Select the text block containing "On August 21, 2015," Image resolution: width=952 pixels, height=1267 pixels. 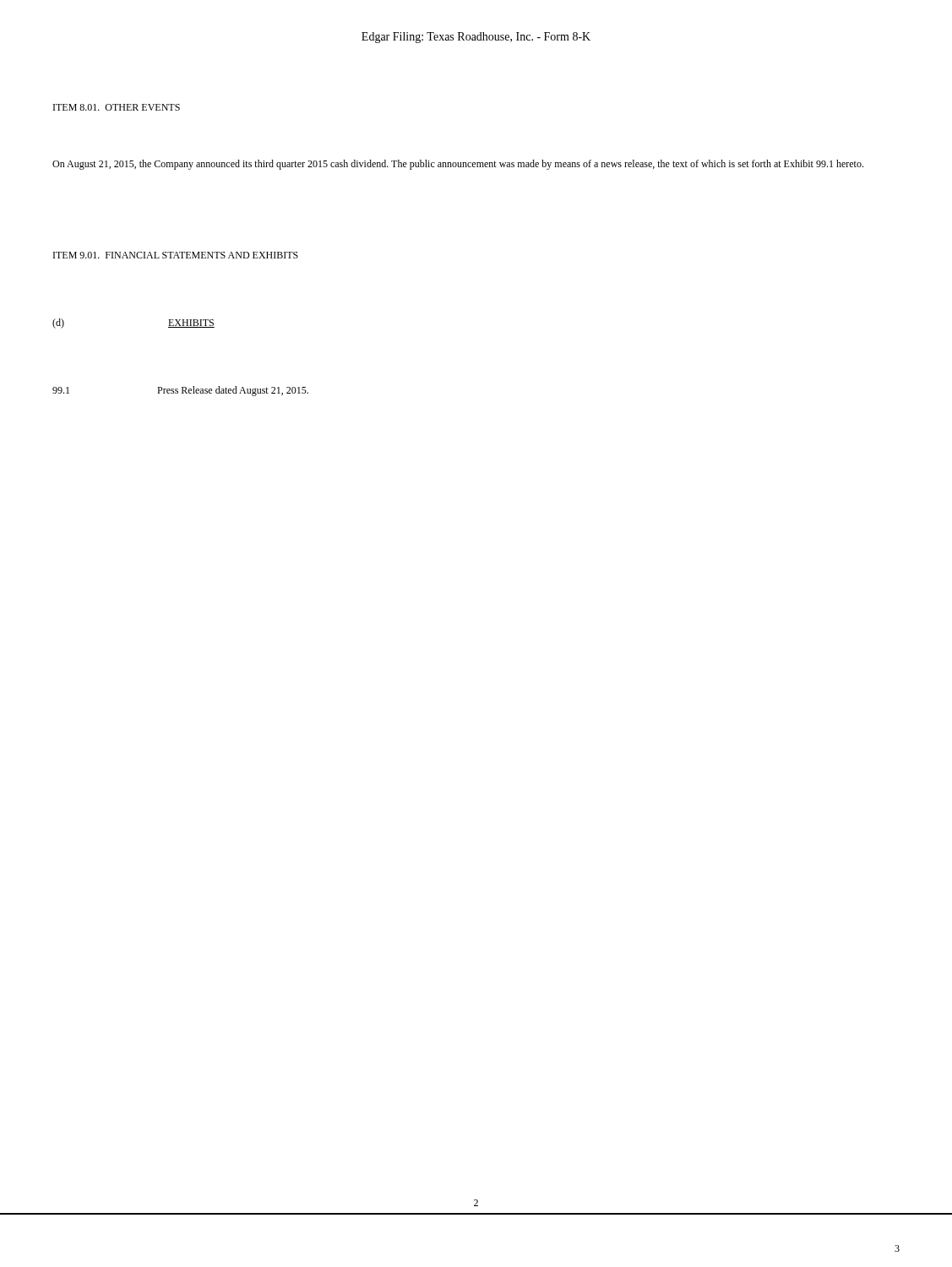tap(458, 164)
